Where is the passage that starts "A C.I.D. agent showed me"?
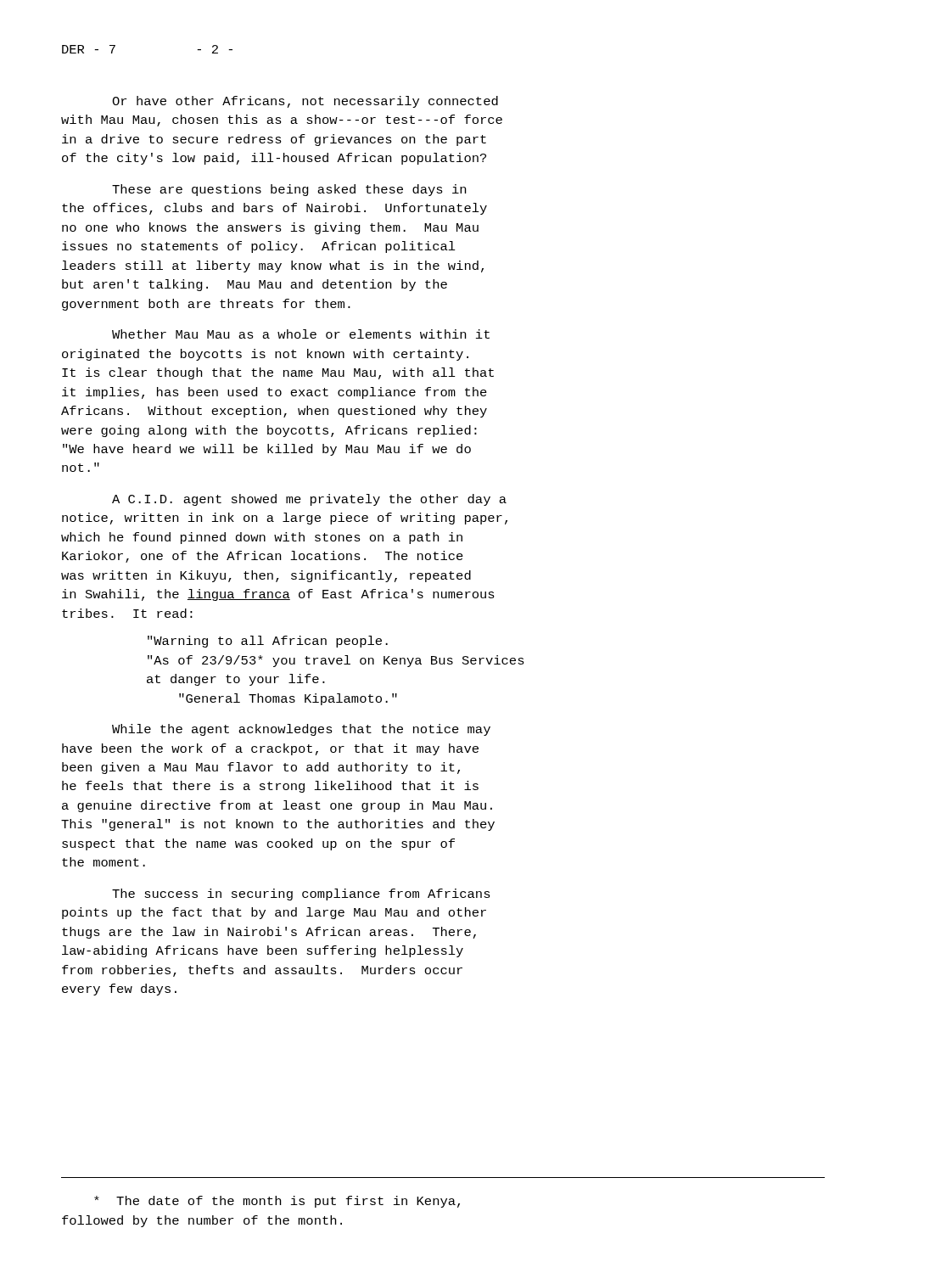Screen dimensions: 1273x952 [286, 557]
